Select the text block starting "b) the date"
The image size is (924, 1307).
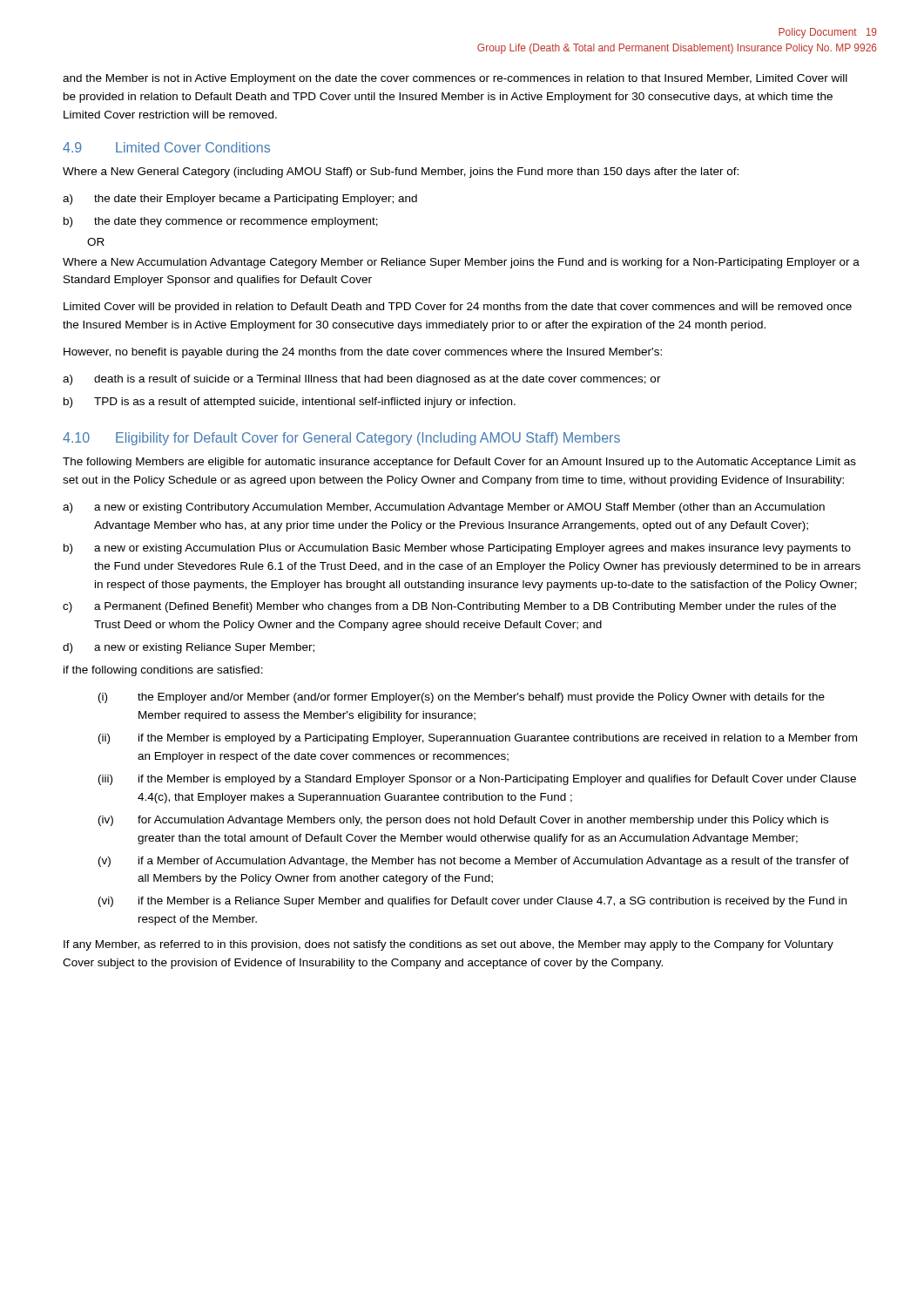pyautogui.click(x=221, y=222)
